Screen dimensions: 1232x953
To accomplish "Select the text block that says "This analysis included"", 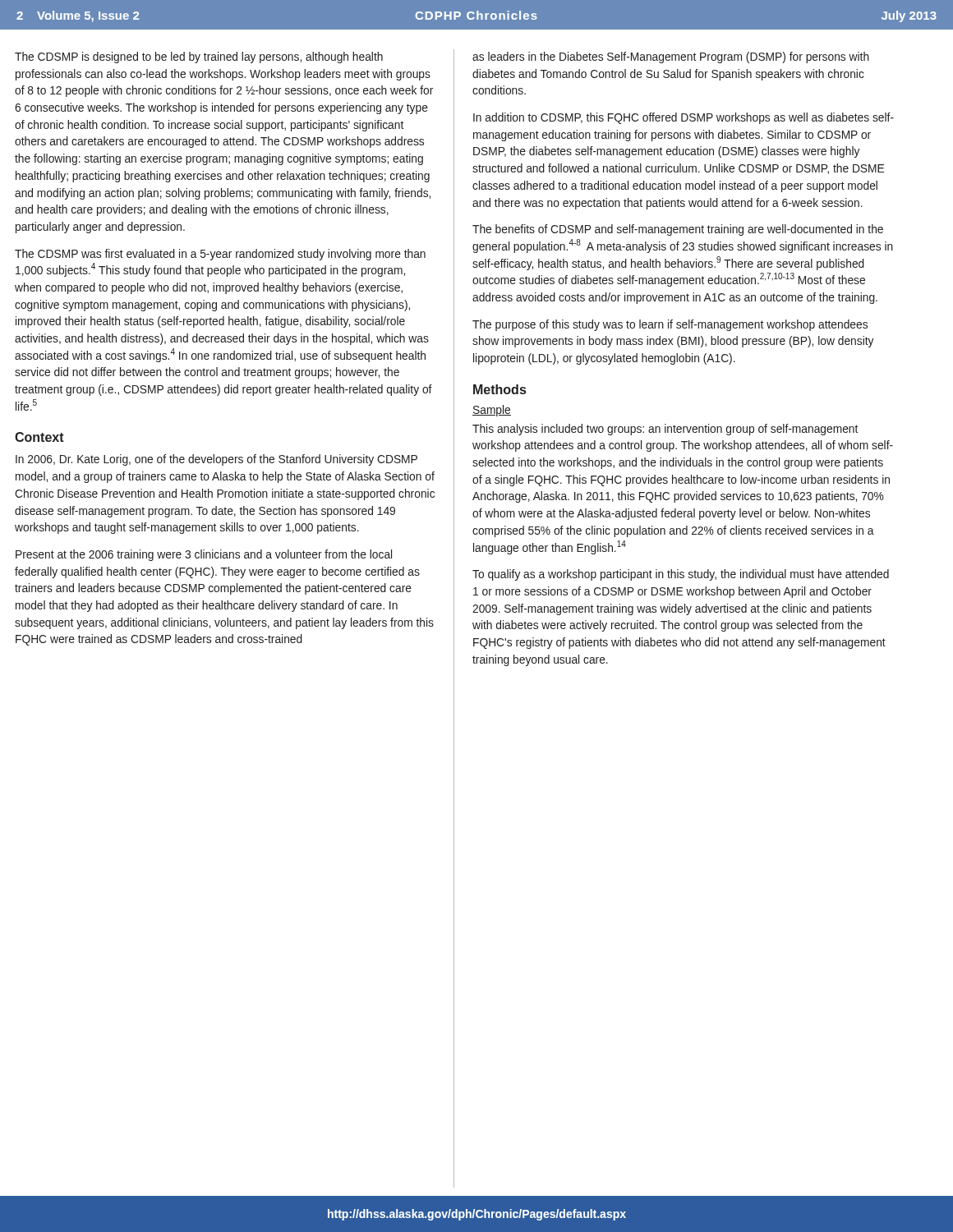I will [x=683, y=489].
